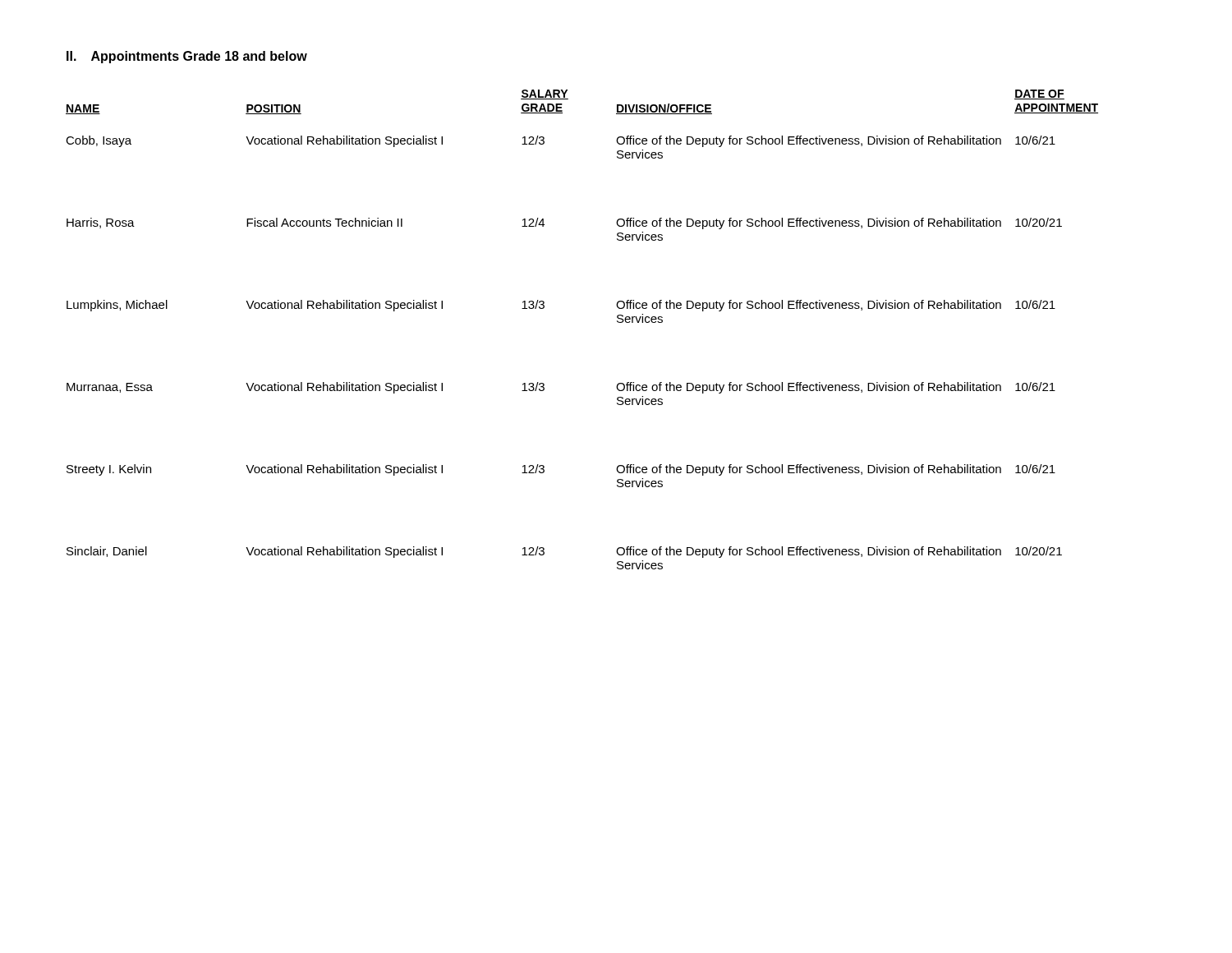Click on the table containing "Harris, Rosa"
1232x953 pixels.
(x=616, y=352)
